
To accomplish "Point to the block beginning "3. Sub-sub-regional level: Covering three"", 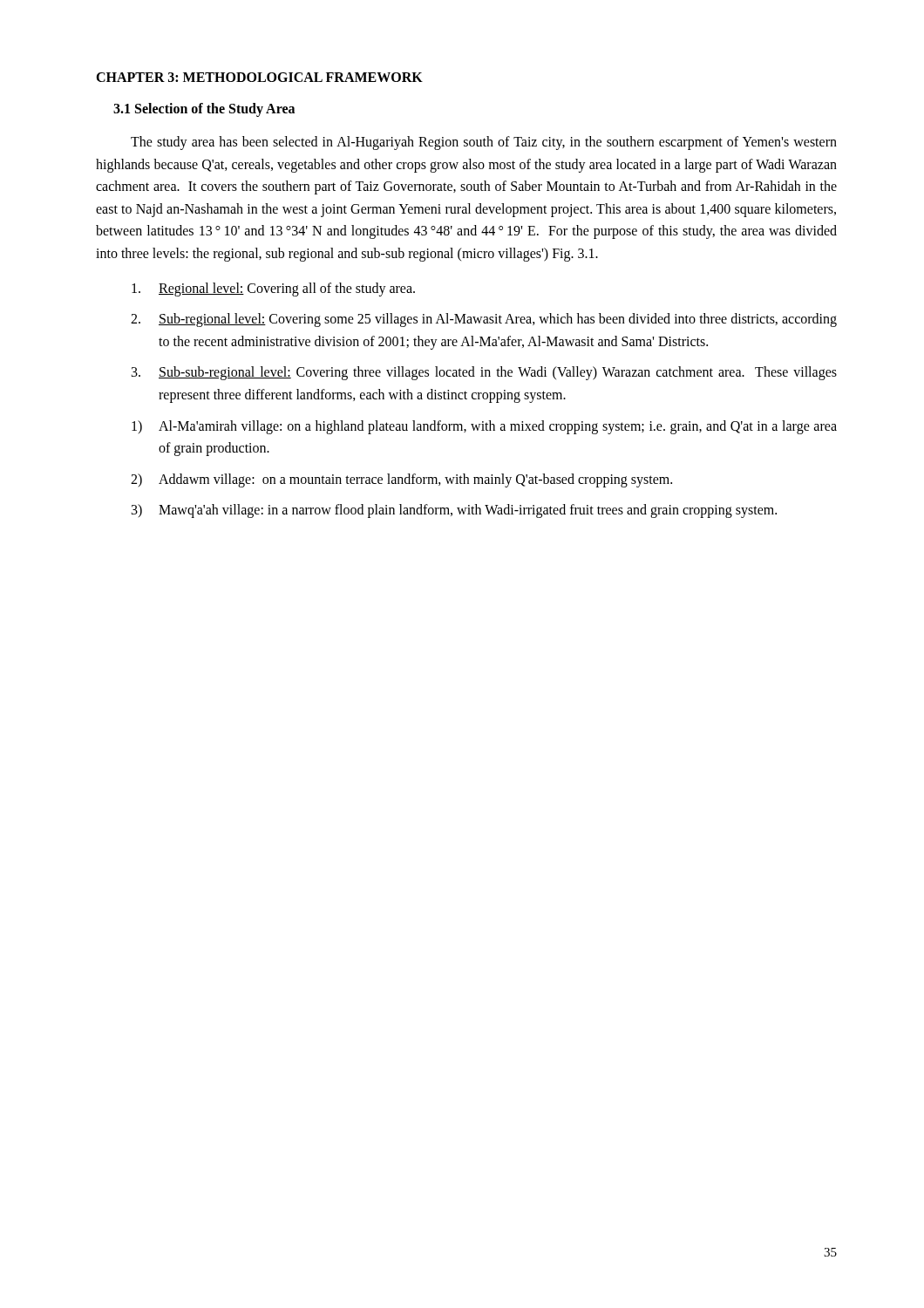I will (484, 384).
